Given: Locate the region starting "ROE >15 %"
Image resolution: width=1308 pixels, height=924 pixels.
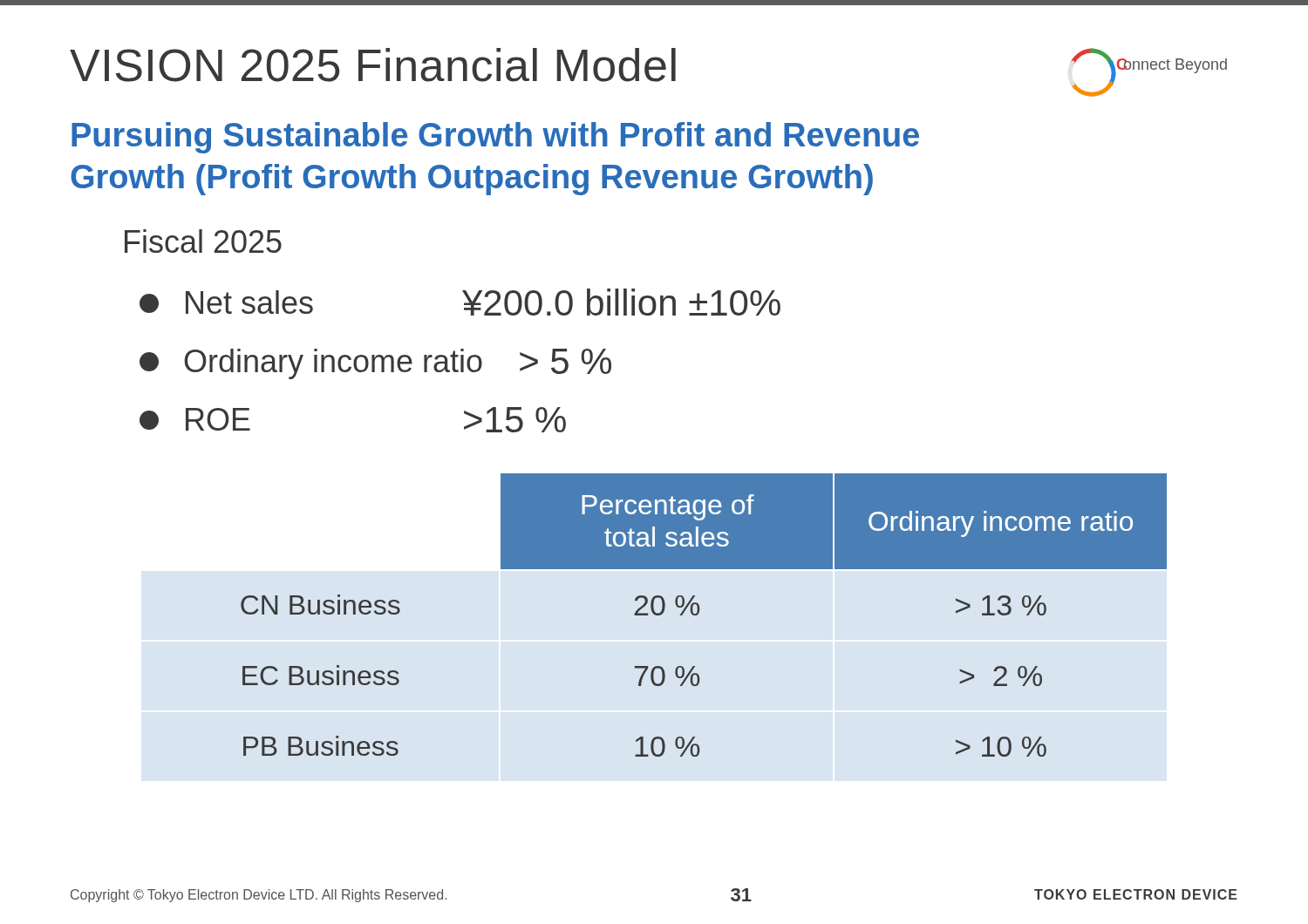Looking at the screenshot, I should [225, 418].
